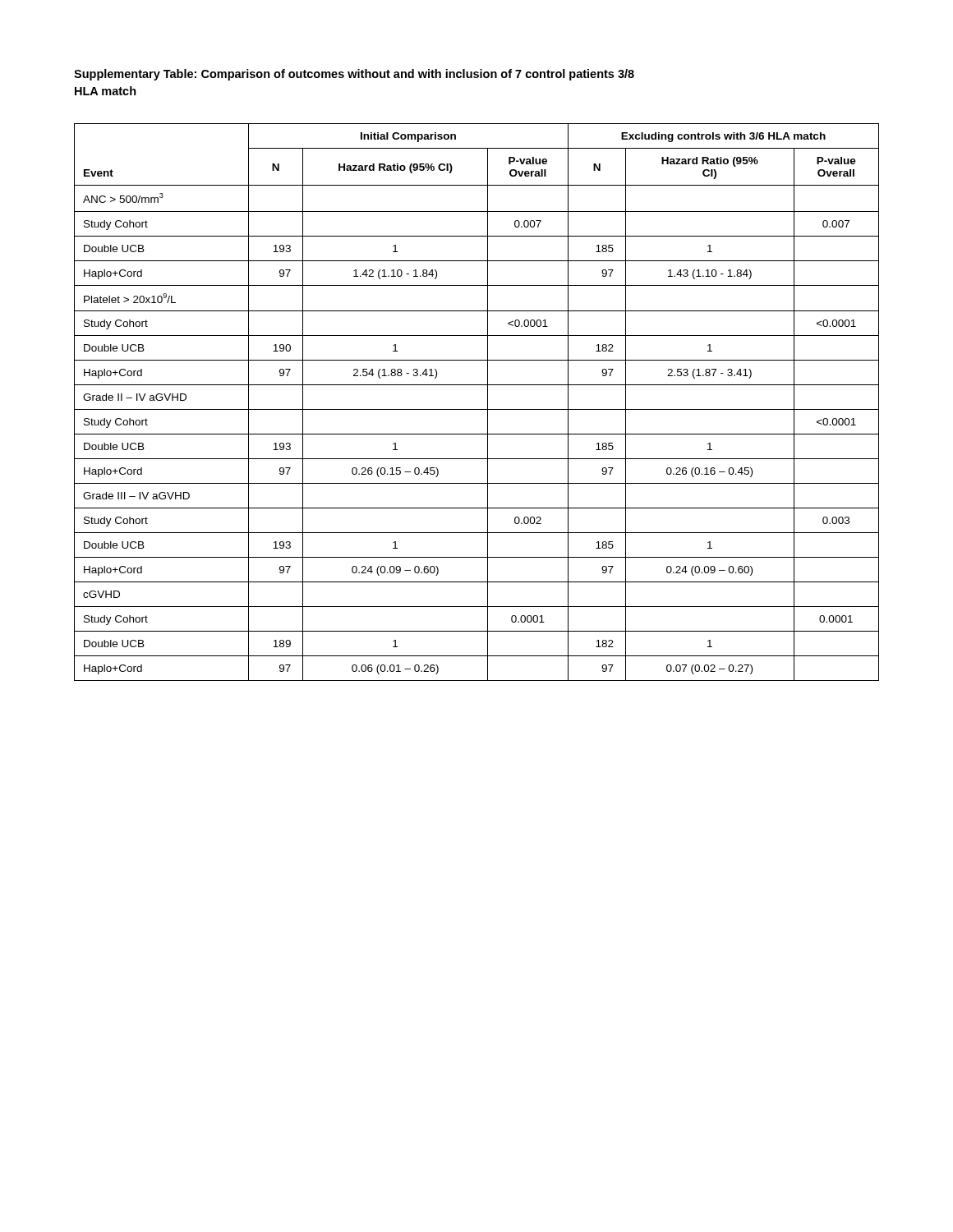Point to the block starting "Supplementary Table: Comparison of outcomes without and with"
Image resolution: width=953 pixels, height=1232 pixels.
354,83
